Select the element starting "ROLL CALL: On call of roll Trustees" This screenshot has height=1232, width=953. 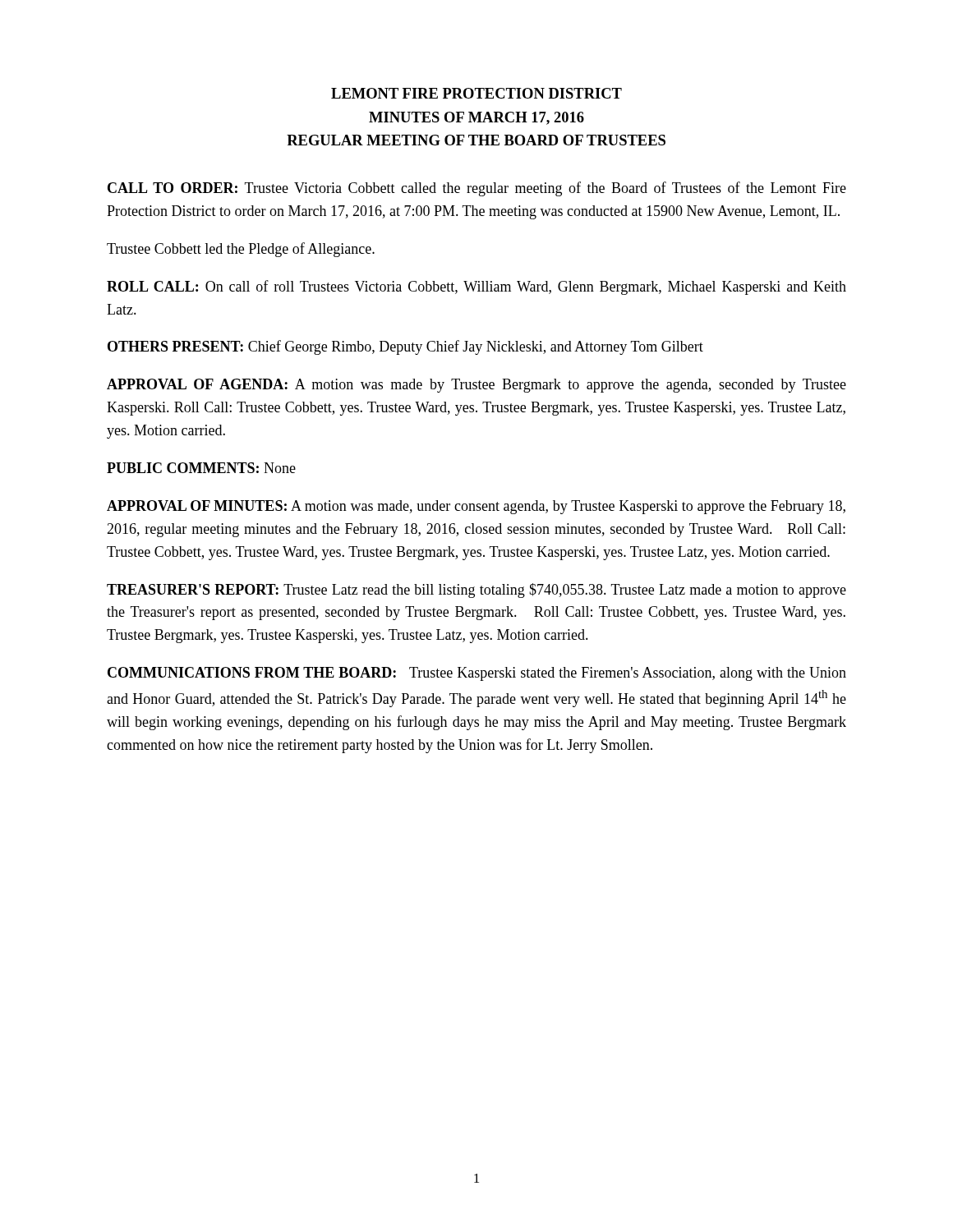pos(476,298)
